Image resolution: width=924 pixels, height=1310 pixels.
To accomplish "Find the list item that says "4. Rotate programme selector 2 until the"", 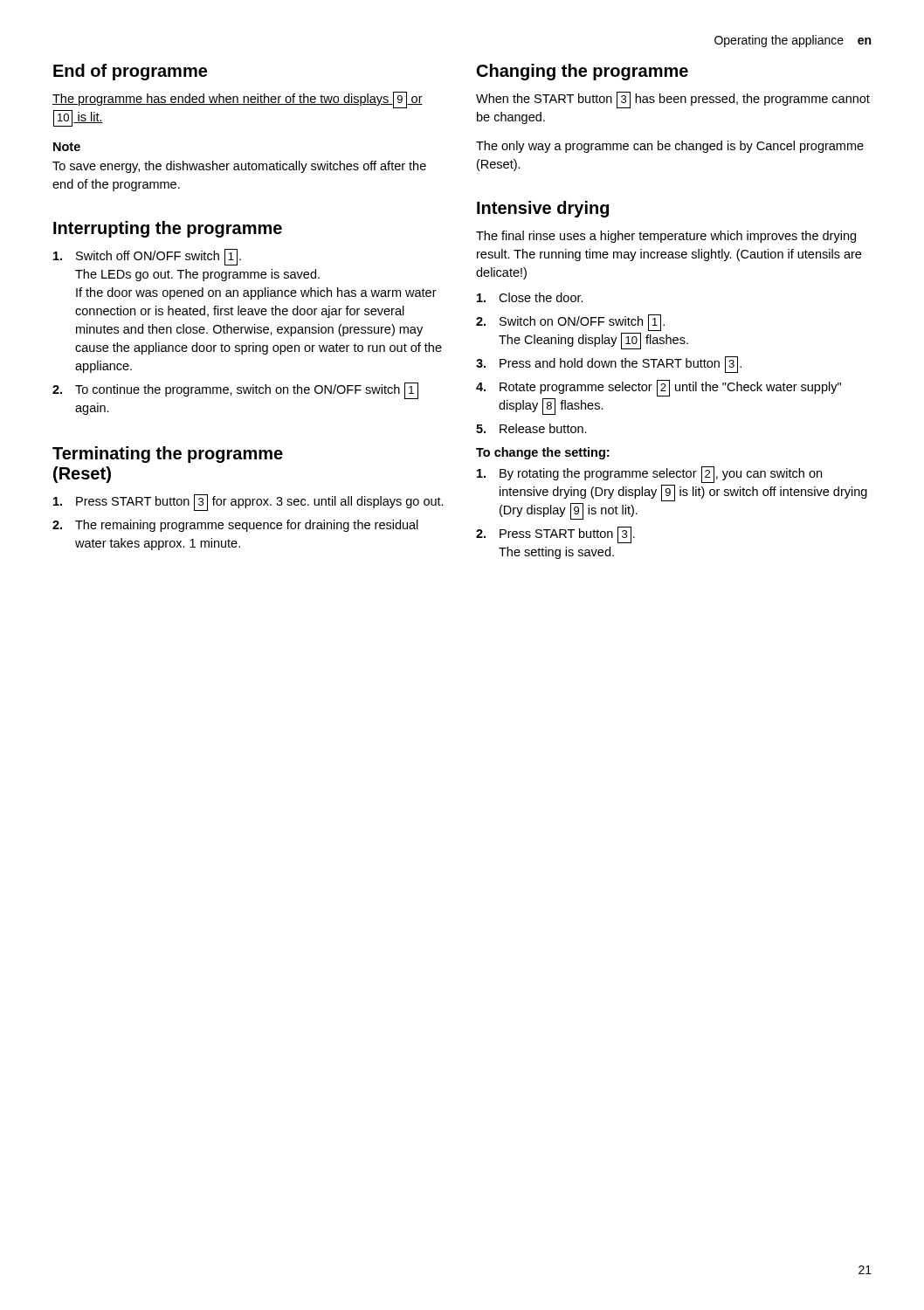I will coord(674,397).
